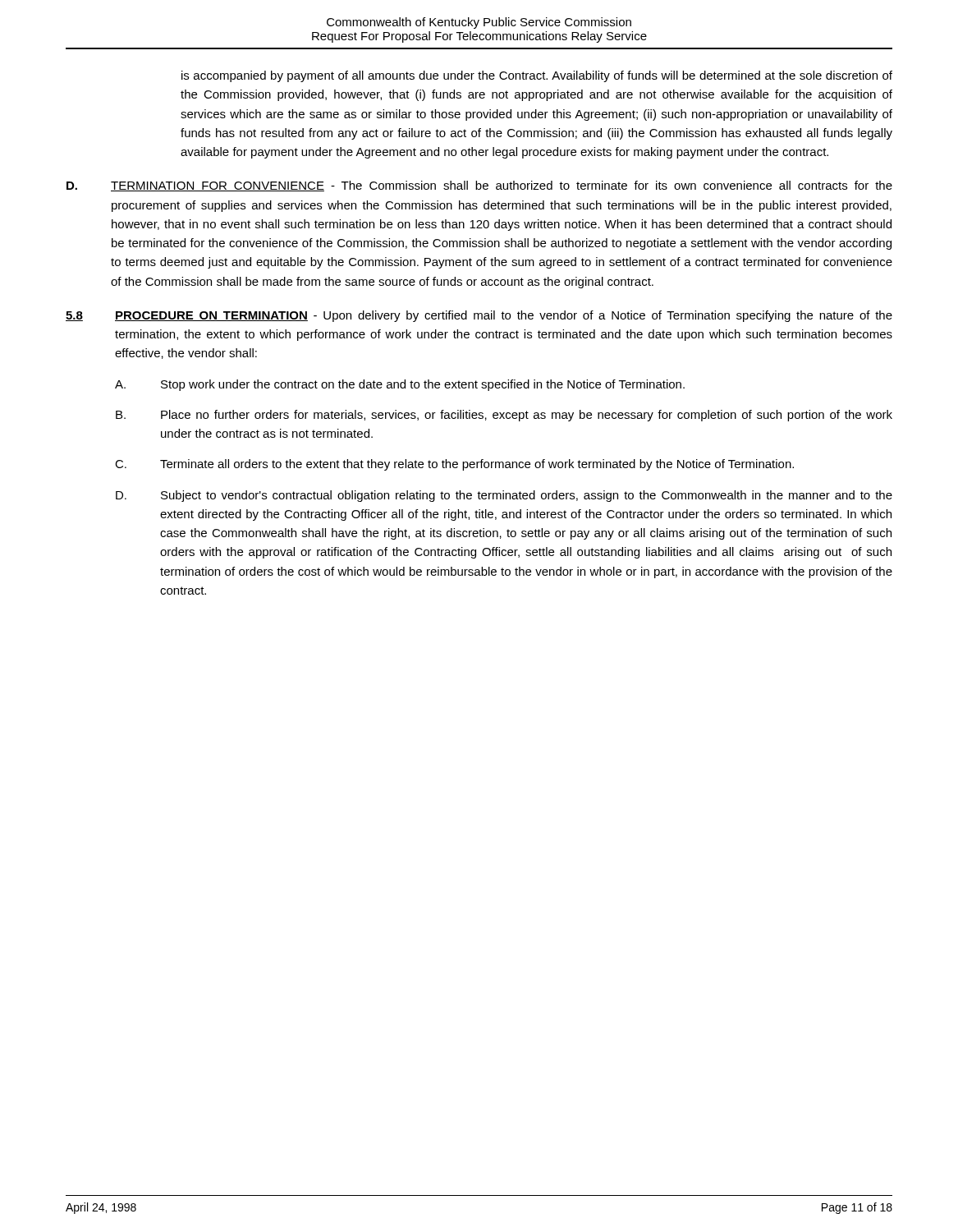
Task: Point to the block beginning "is accompanied by payment"
Action: click(536, 113)
